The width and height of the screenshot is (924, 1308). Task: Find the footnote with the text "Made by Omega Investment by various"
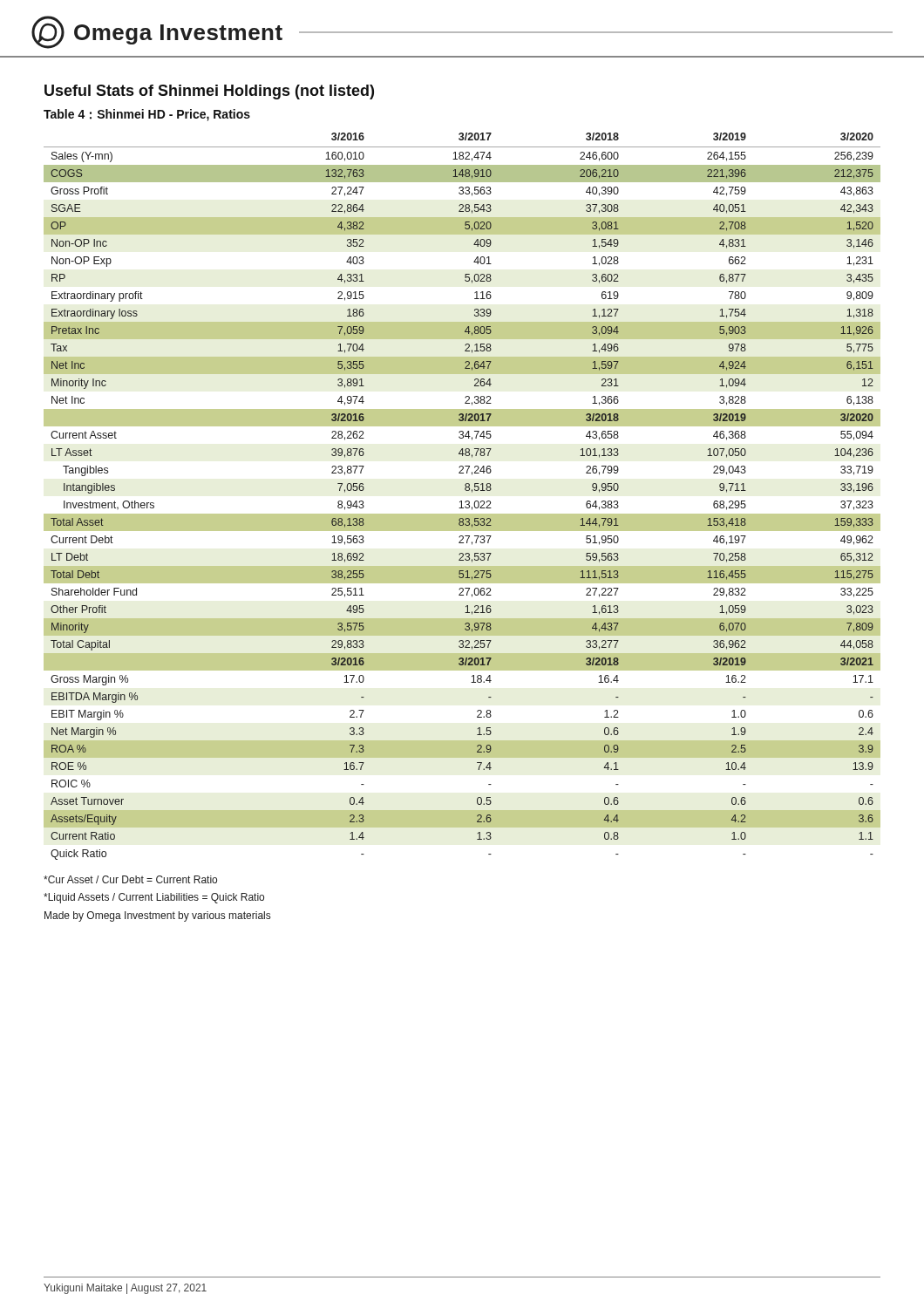157,915
